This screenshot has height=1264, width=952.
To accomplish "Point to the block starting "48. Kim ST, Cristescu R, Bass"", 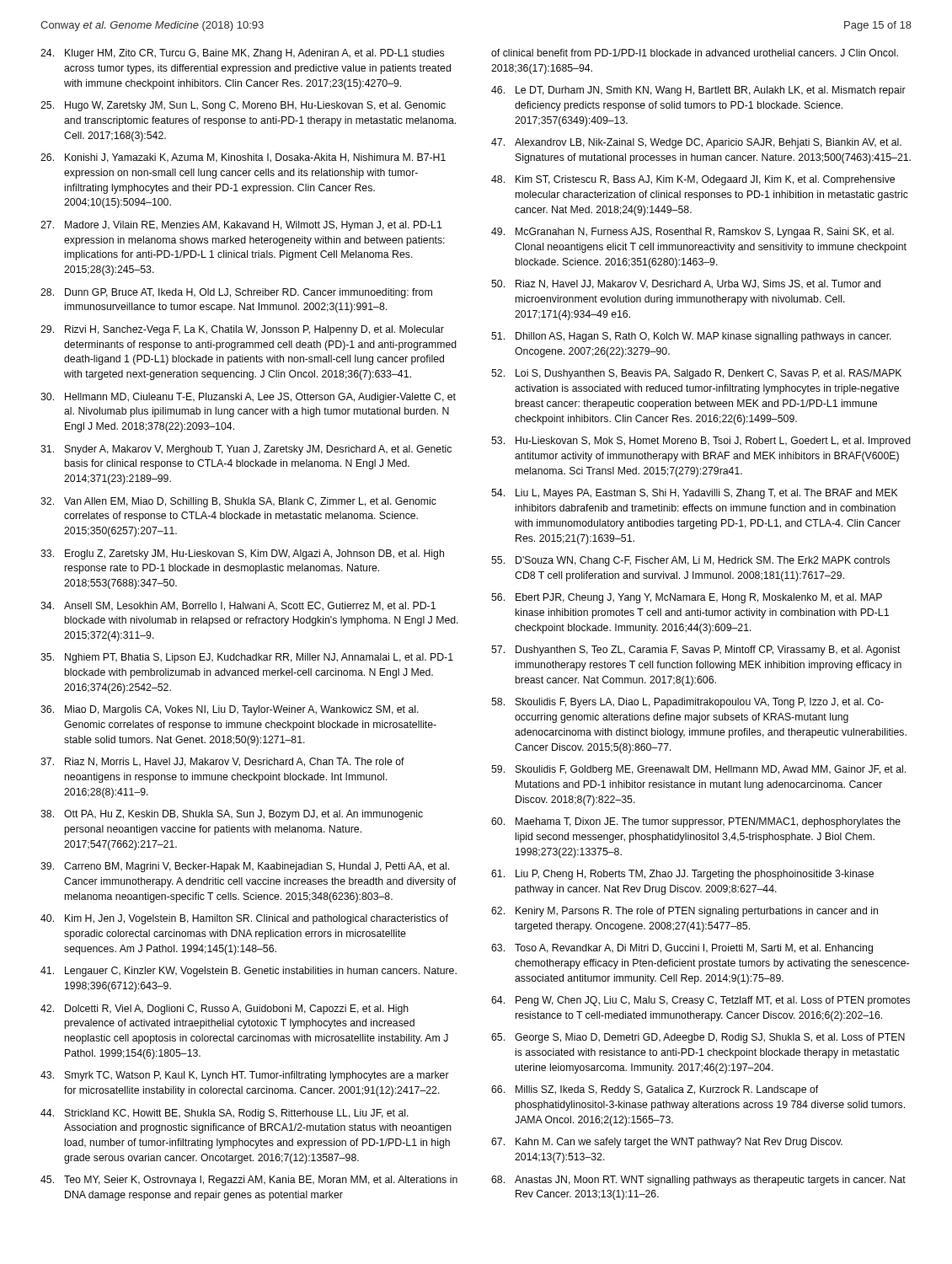I will (x=701, y=196).
